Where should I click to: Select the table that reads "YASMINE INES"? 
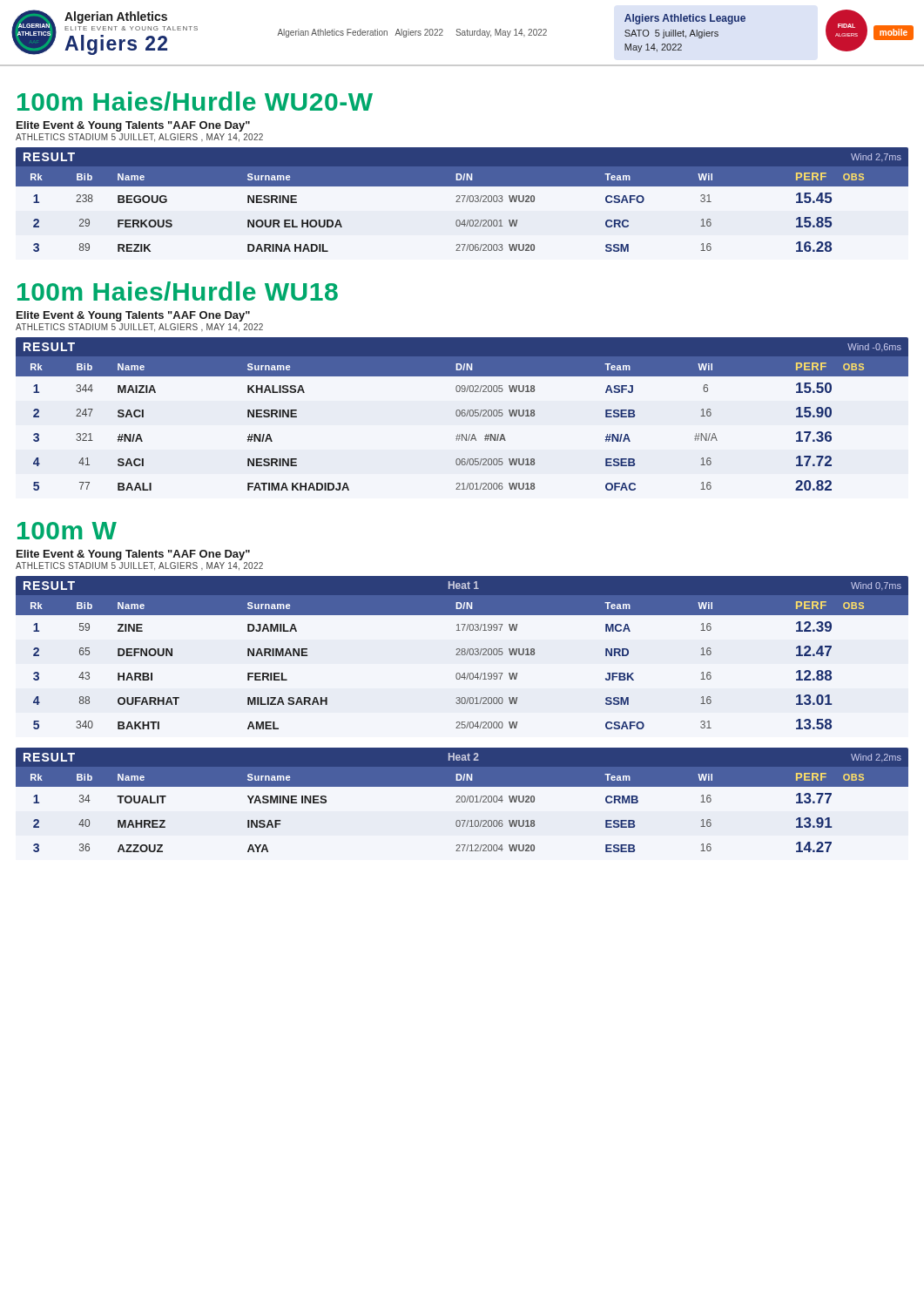pos(462,804)
